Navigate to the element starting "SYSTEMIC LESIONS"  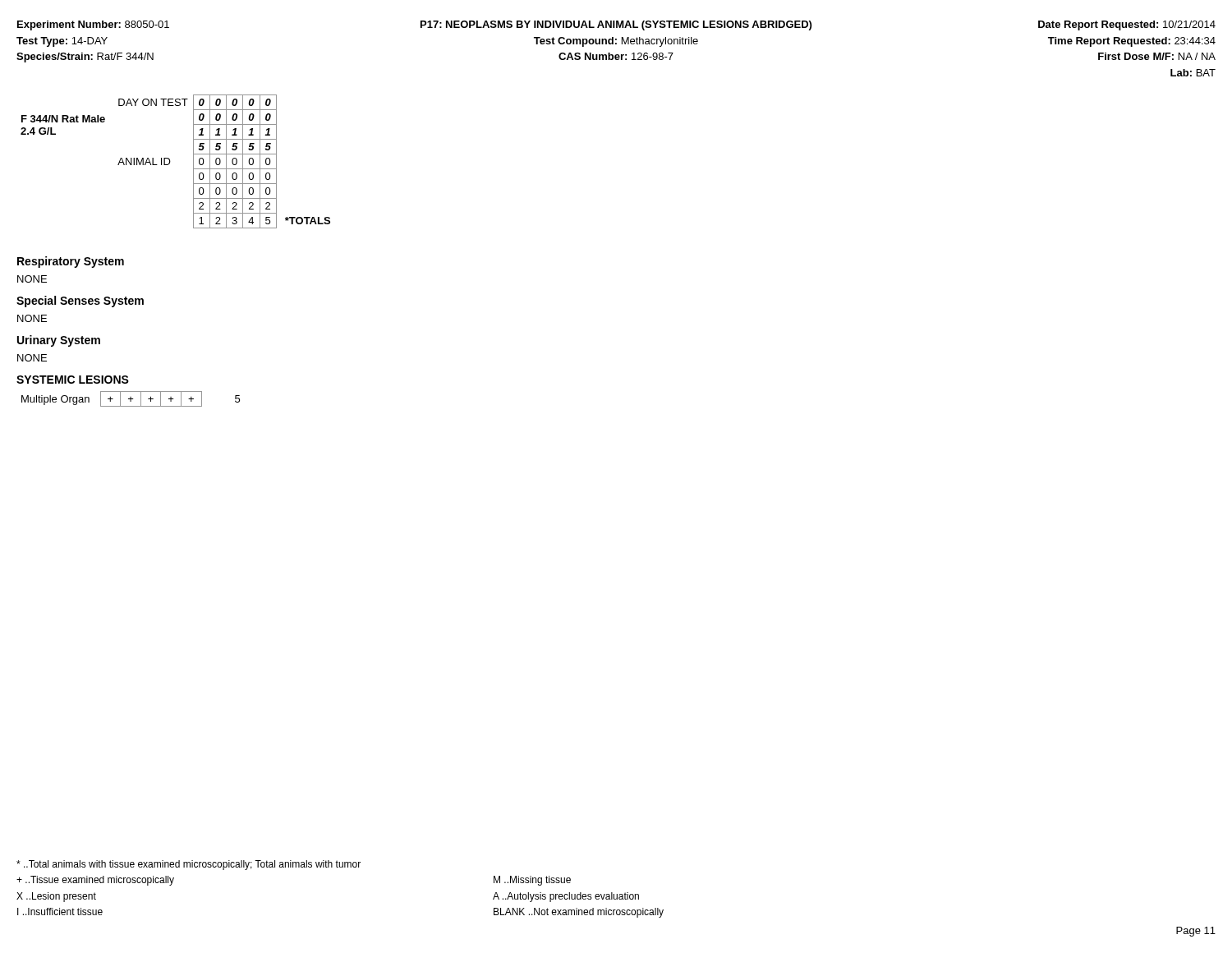point(73,380)
